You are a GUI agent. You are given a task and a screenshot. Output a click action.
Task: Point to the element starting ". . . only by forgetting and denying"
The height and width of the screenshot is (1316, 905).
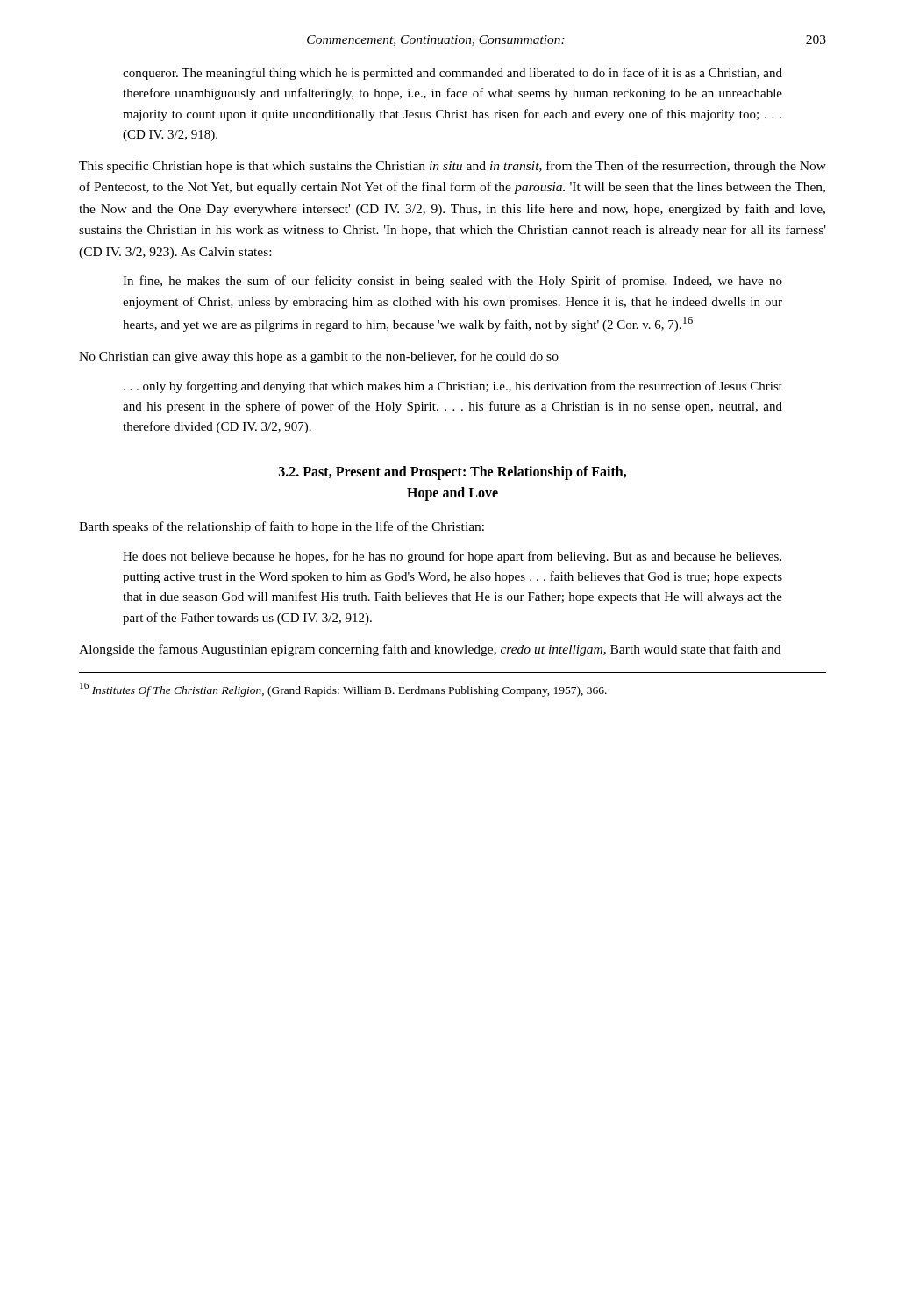point(452,406)
